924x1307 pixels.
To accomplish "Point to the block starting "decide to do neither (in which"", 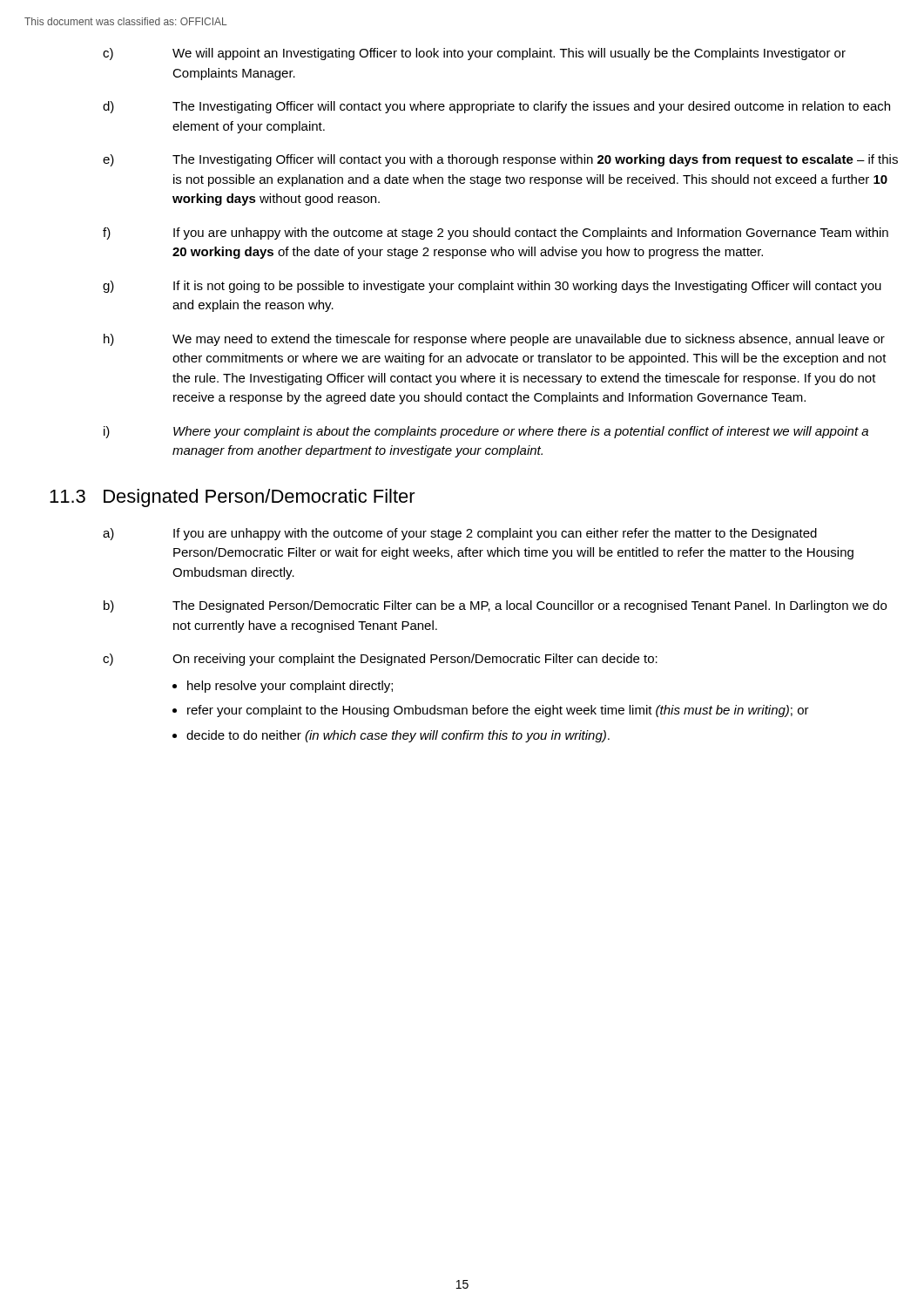I will 398,735.
